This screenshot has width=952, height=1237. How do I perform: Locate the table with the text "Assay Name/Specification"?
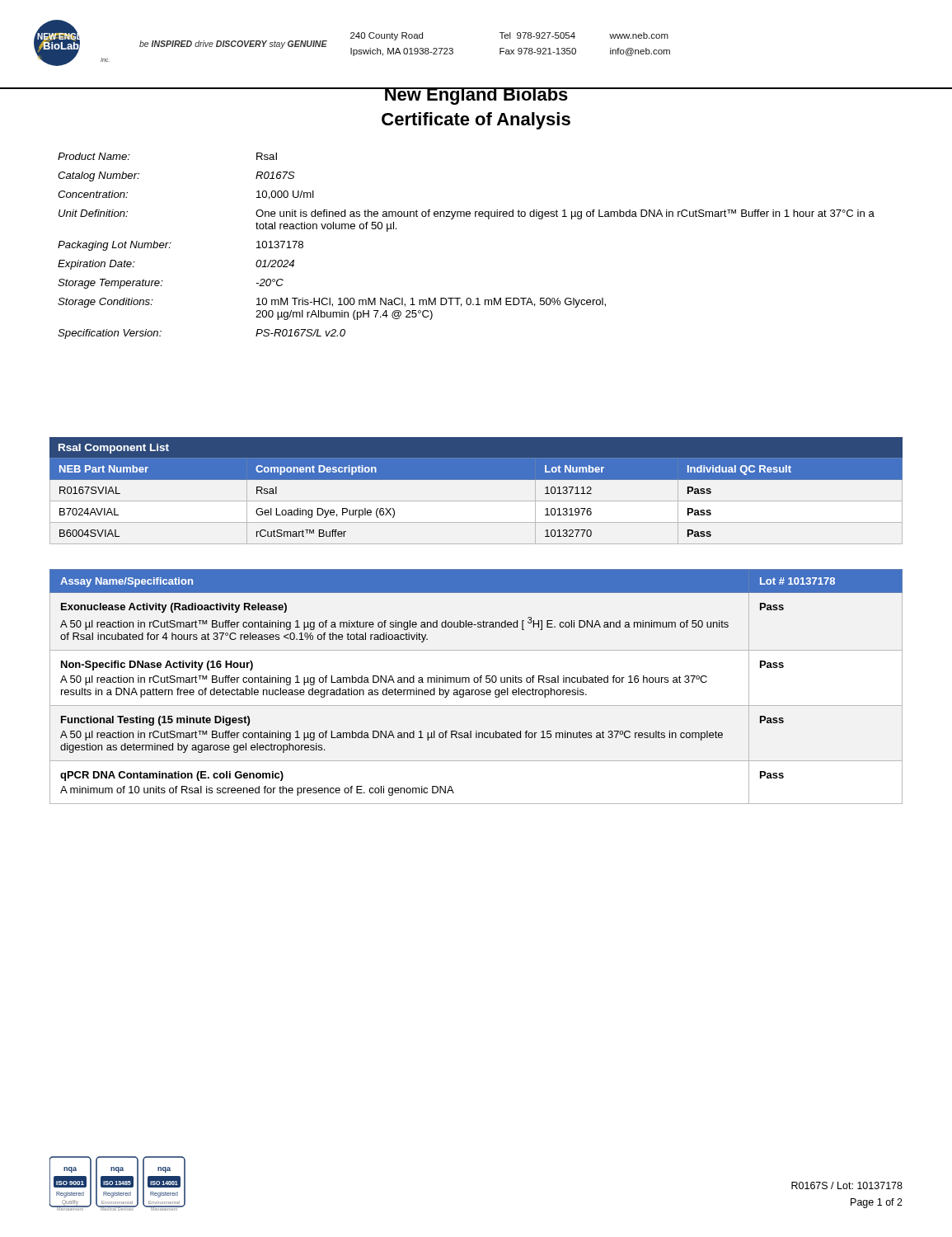click(x=476, y=687)
